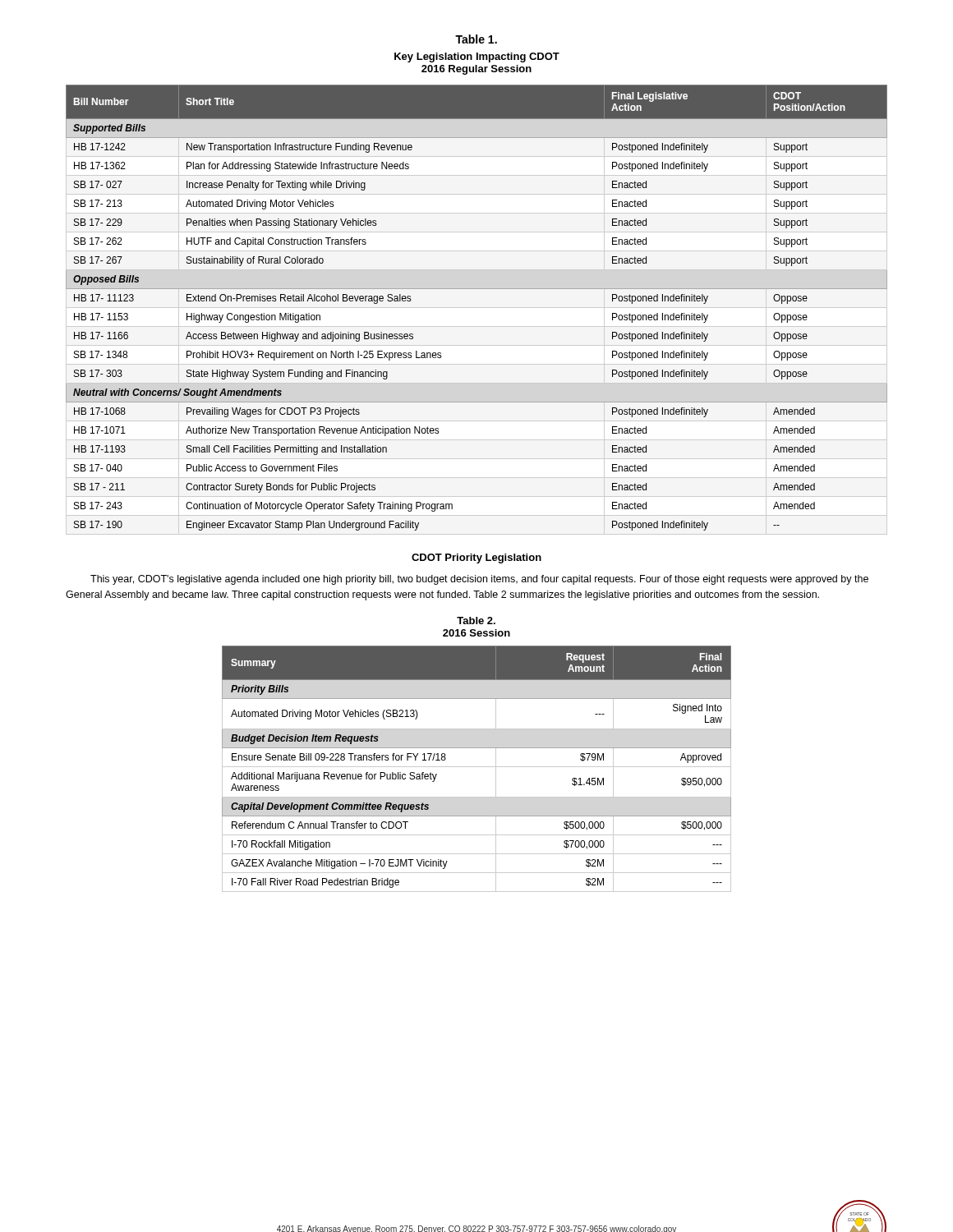Select the table that reads "Postponed Indefinitely"

[476, 310]
